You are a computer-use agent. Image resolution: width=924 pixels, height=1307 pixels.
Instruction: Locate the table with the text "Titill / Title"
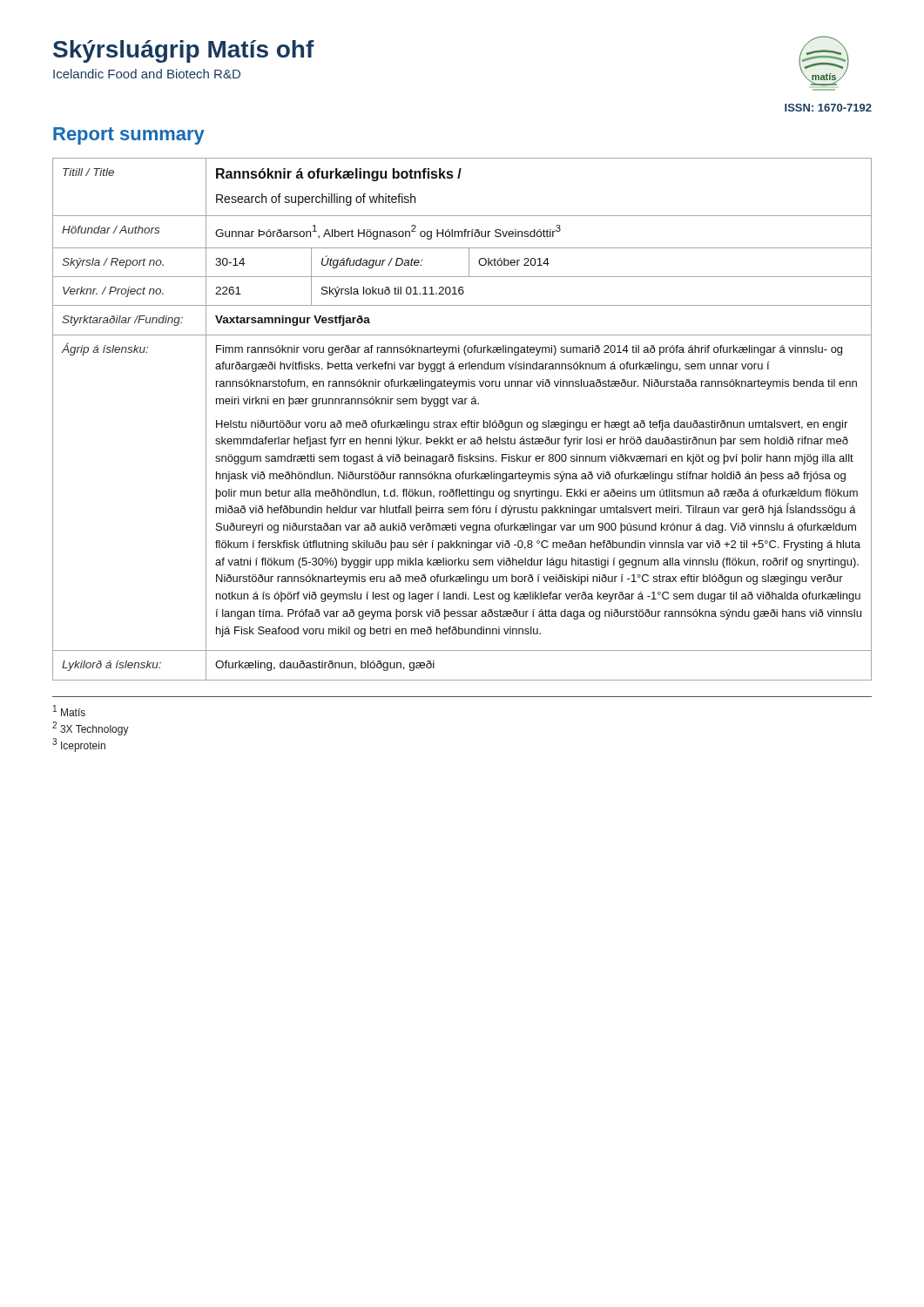462,419
